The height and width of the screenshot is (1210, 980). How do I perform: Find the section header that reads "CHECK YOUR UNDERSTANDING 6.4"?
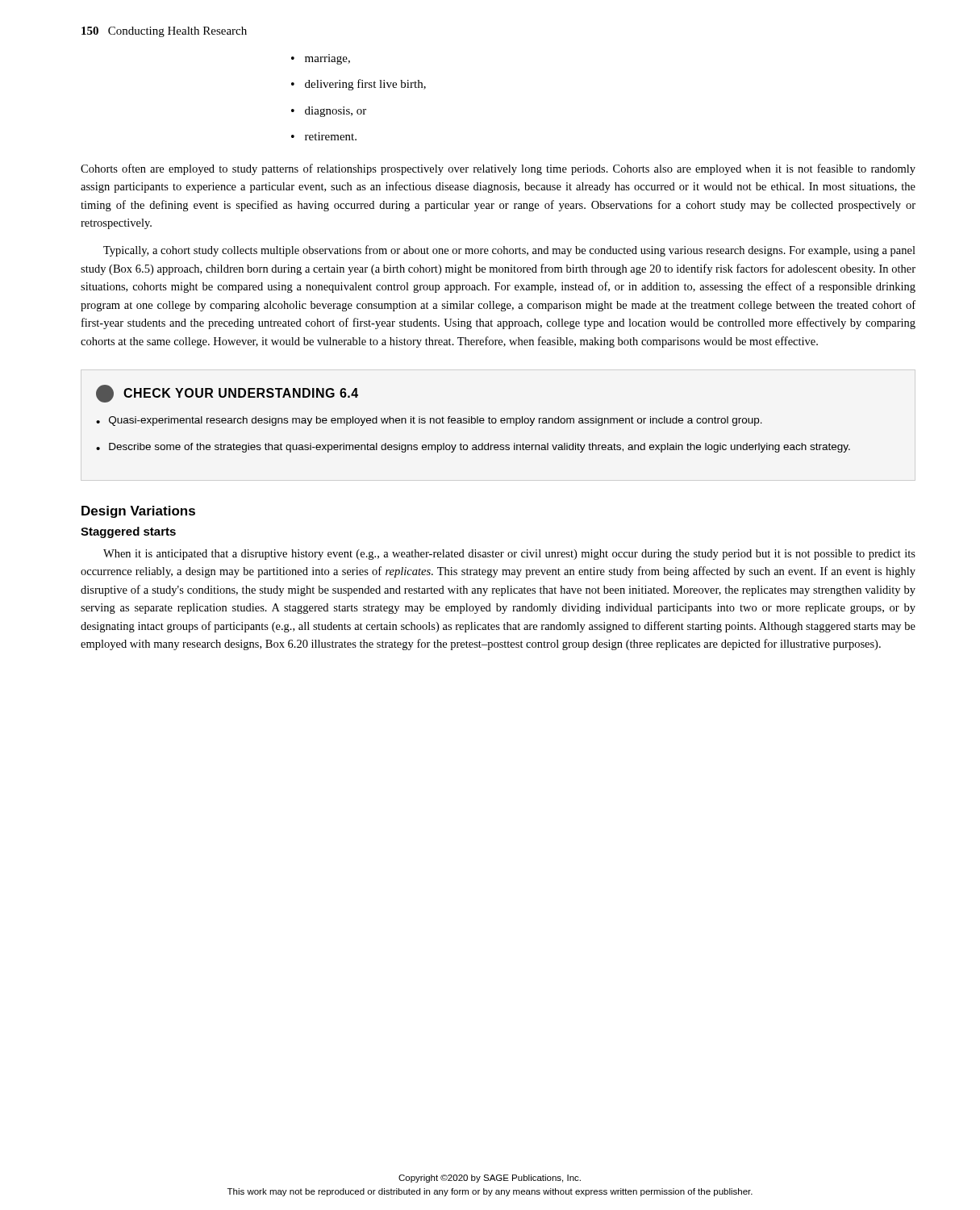(496, 421)
